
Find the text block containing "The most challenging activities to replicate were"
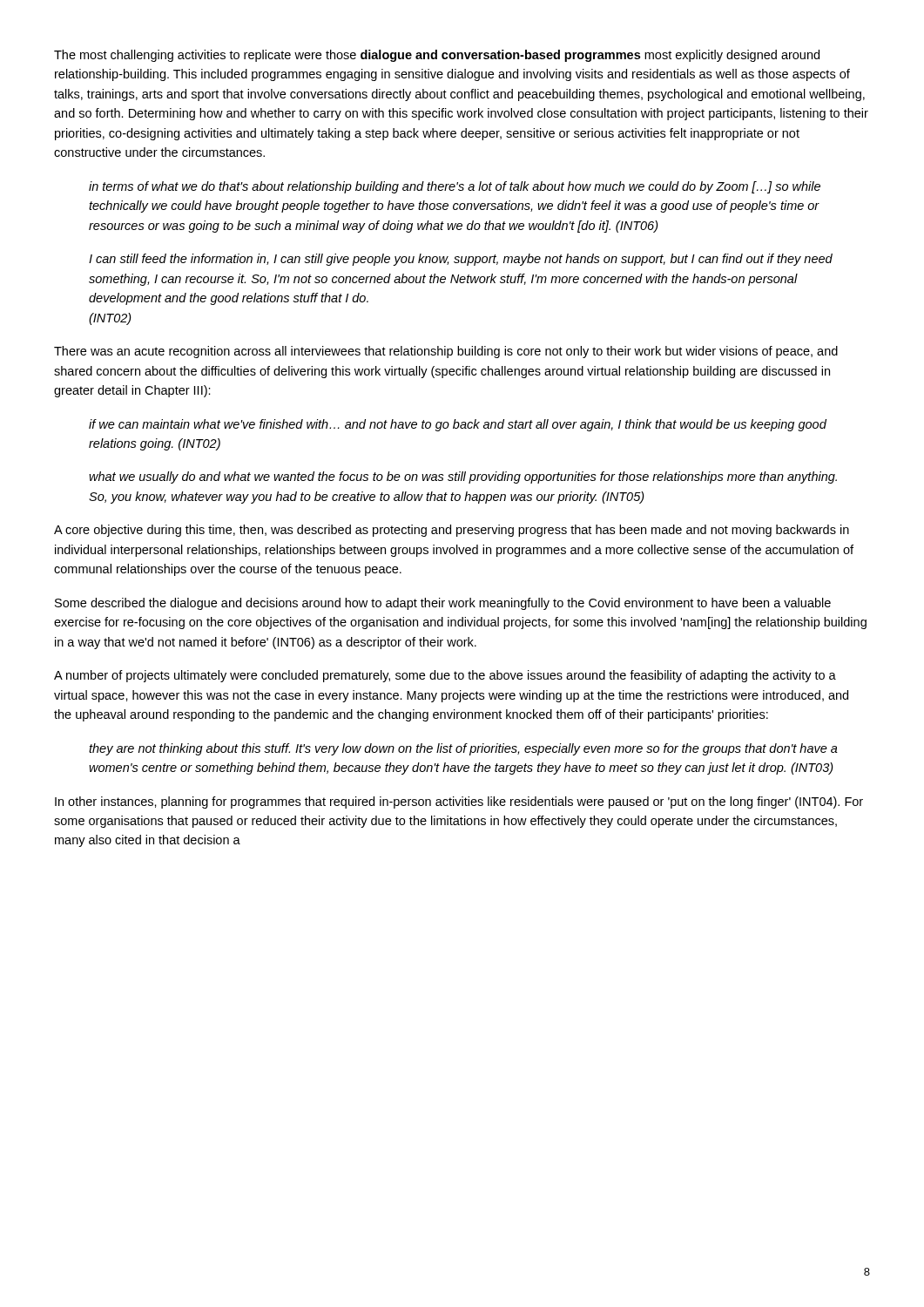461,104
